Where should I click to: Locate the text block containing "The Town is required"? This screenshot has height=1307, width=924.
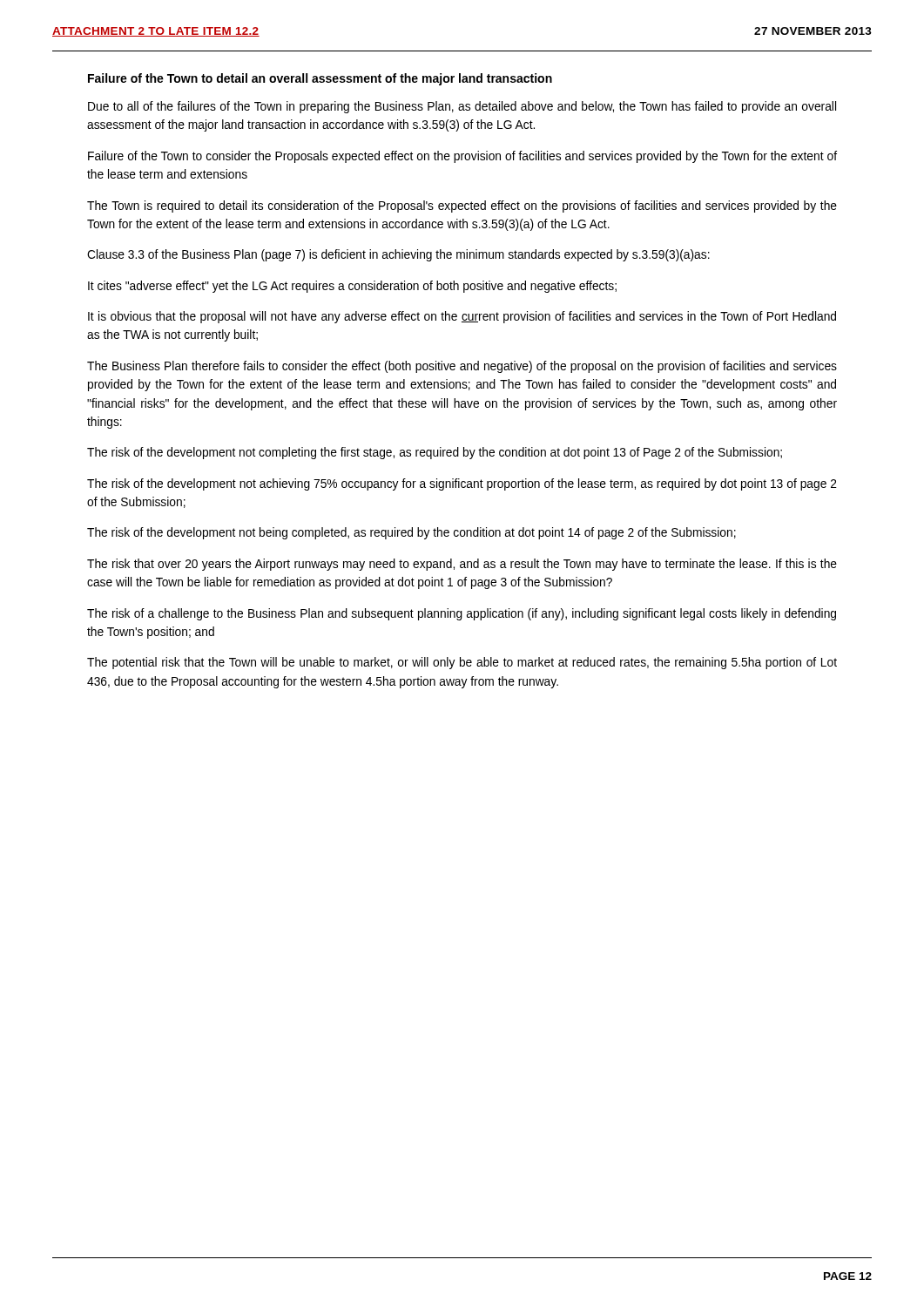(462, 215)
